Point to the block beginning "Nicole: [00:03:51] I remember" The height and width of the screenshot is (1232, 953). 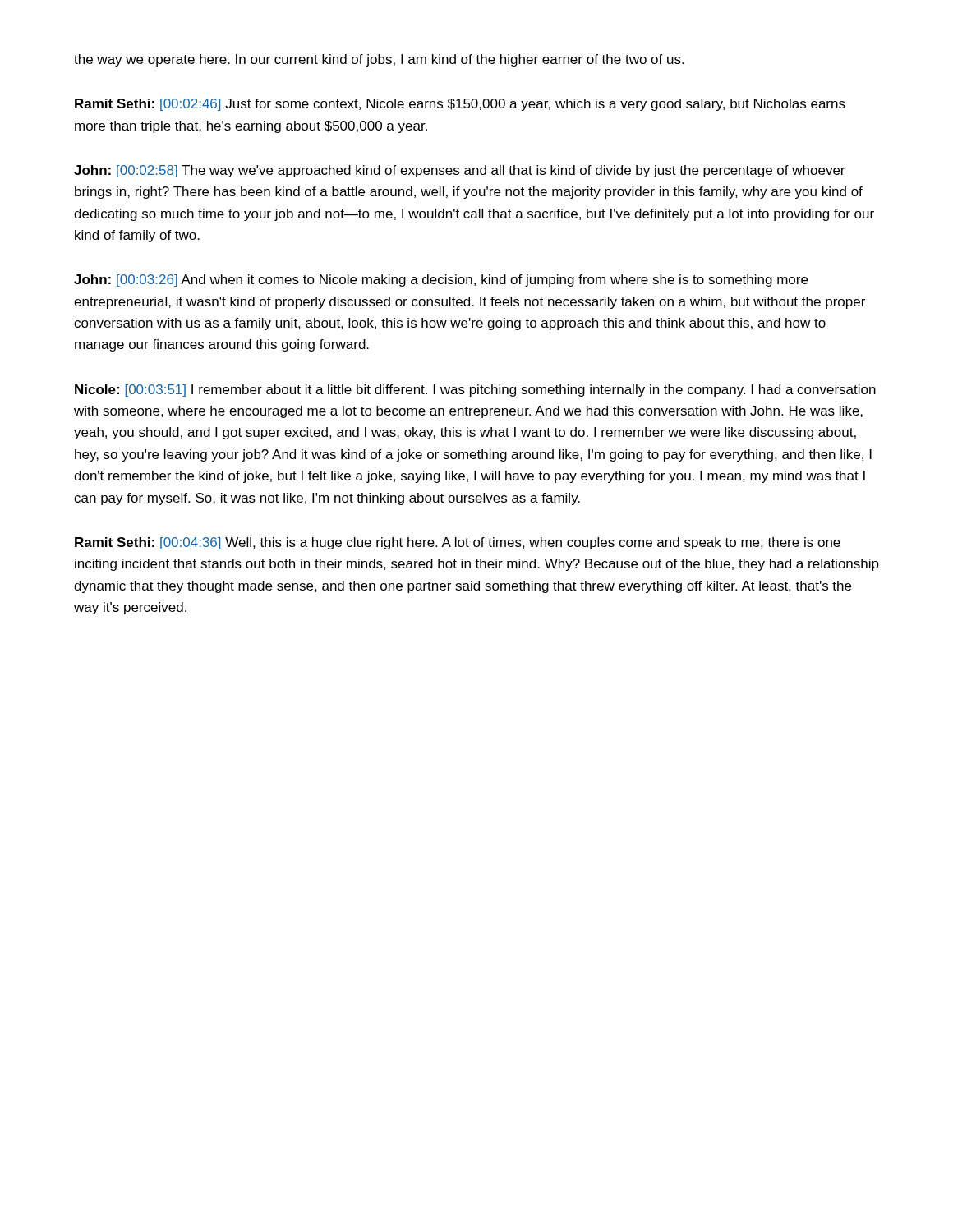pyautogui.click(x=475, y=444)
